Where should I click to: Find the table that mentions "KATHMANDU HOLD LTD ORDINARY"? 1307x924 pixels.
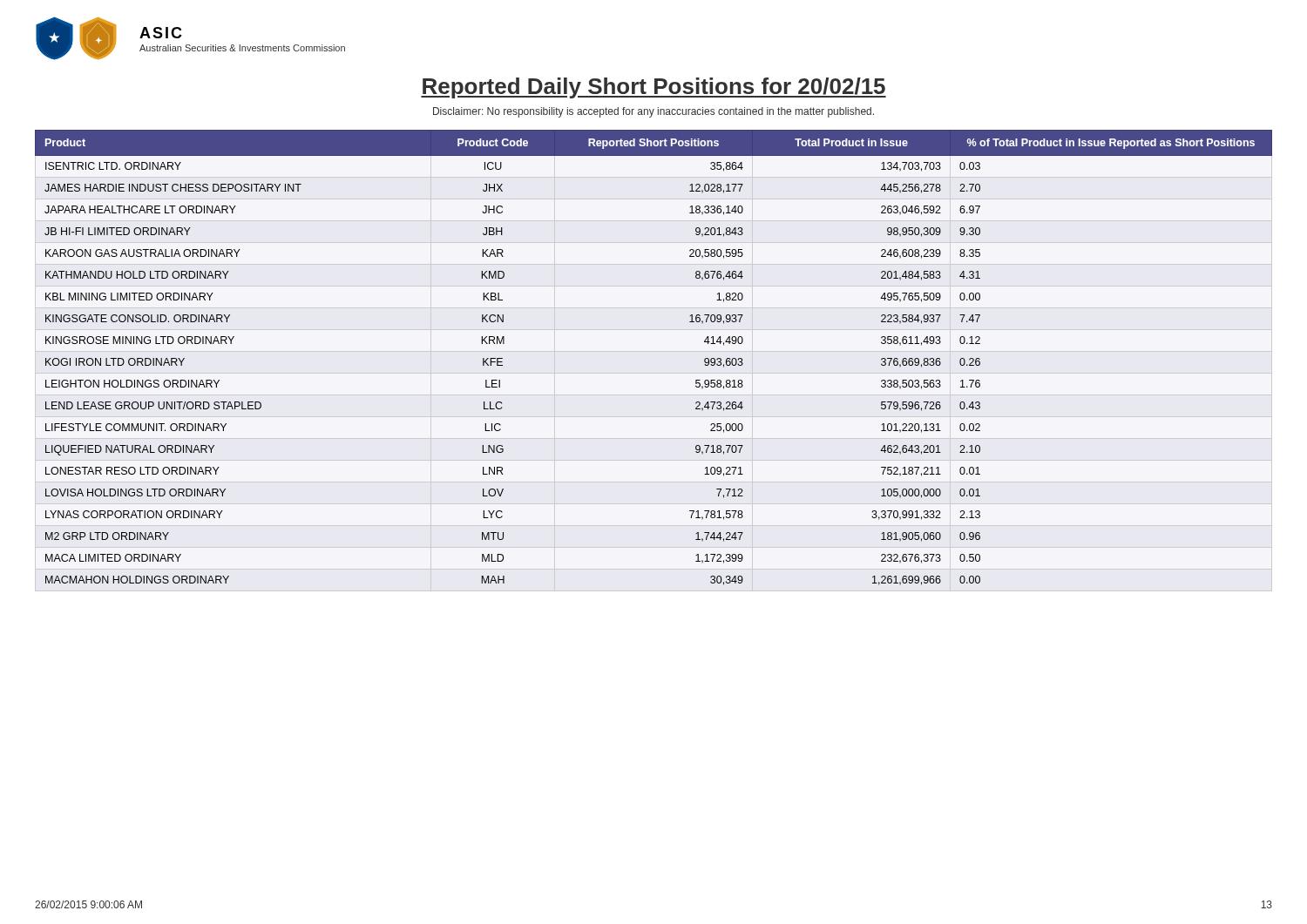click(x=654, y=361)
